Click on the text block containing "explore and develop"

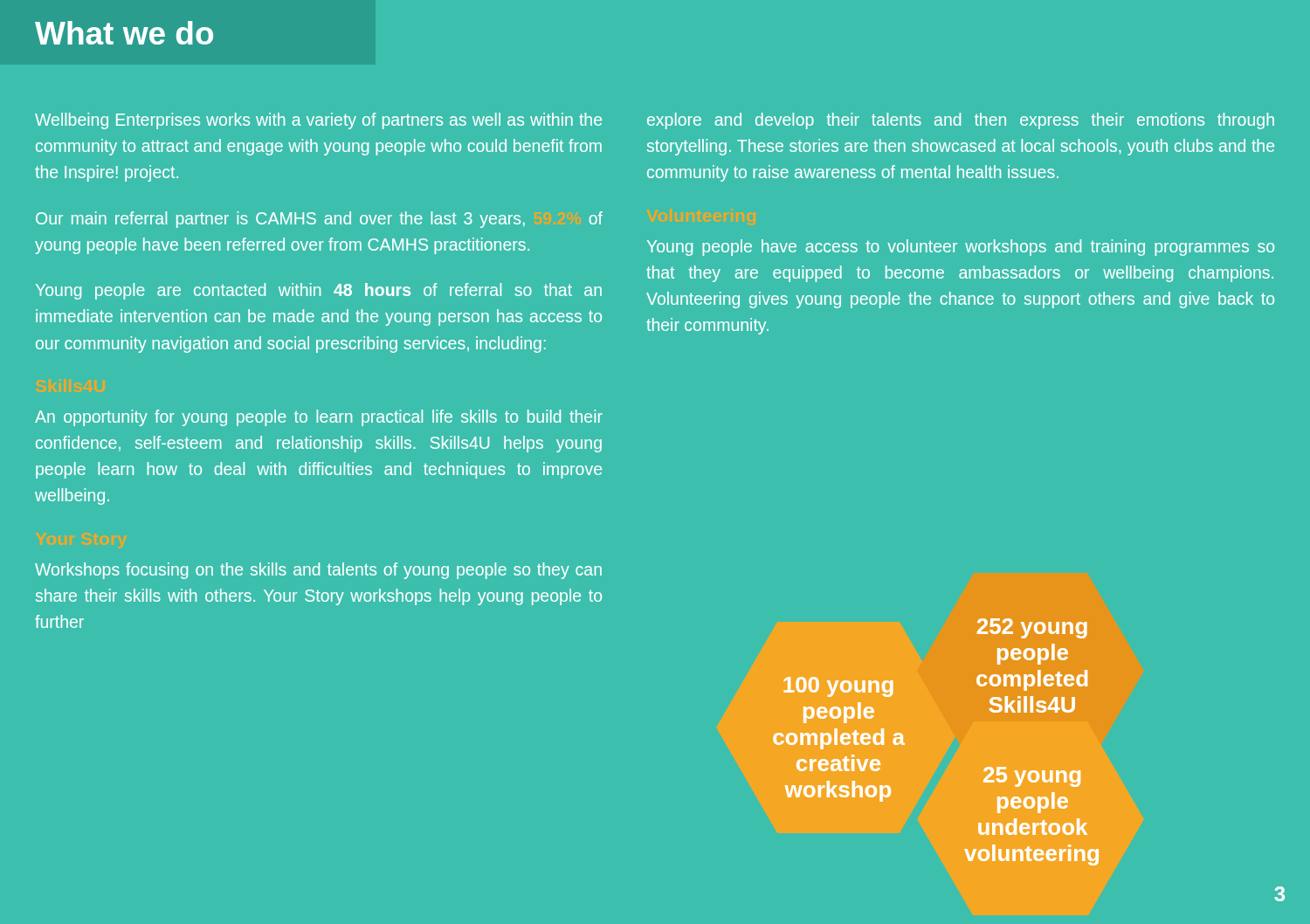961,146
